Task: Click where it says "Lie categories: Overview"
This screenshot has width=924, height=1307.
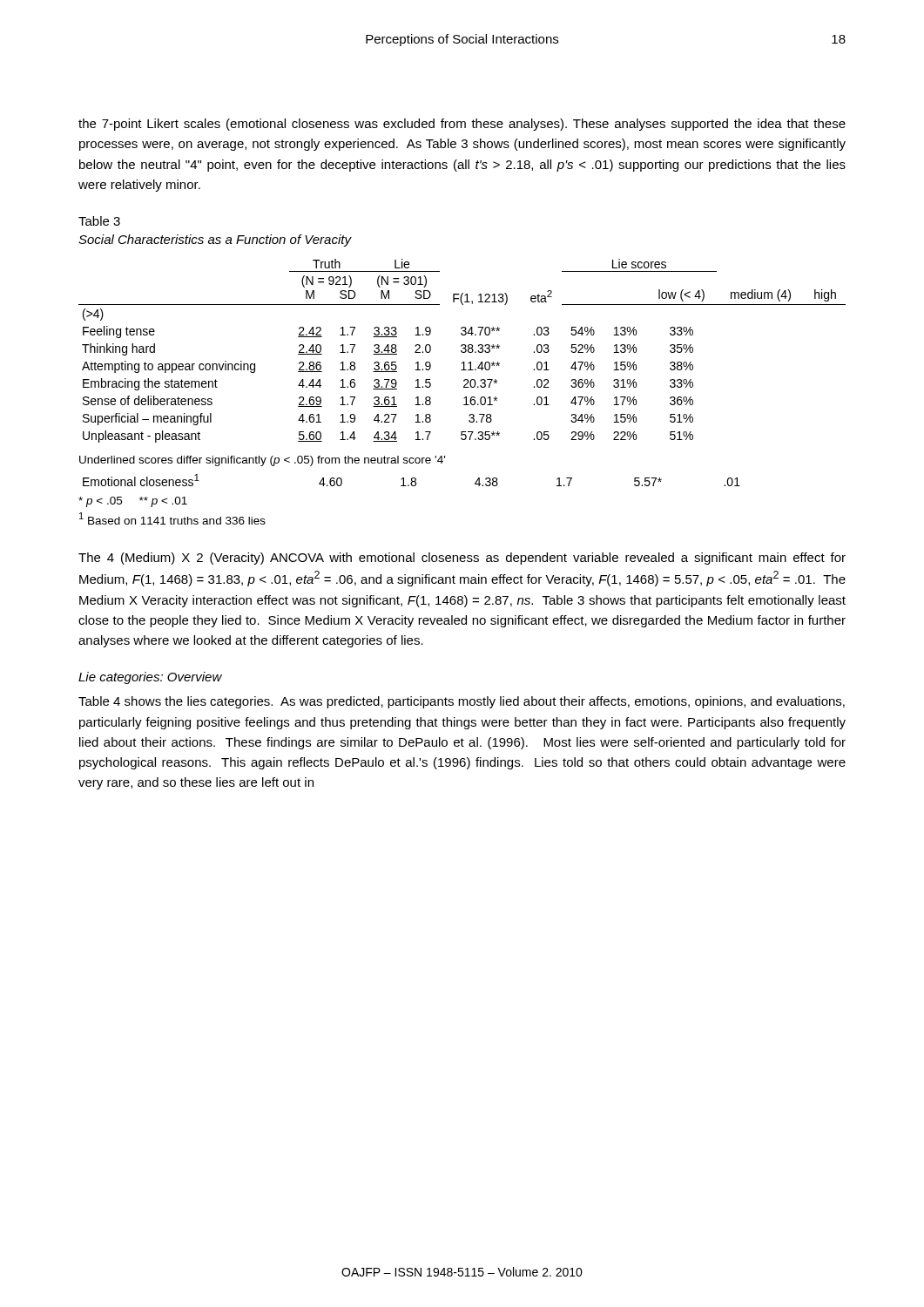Action: [150, 677]
